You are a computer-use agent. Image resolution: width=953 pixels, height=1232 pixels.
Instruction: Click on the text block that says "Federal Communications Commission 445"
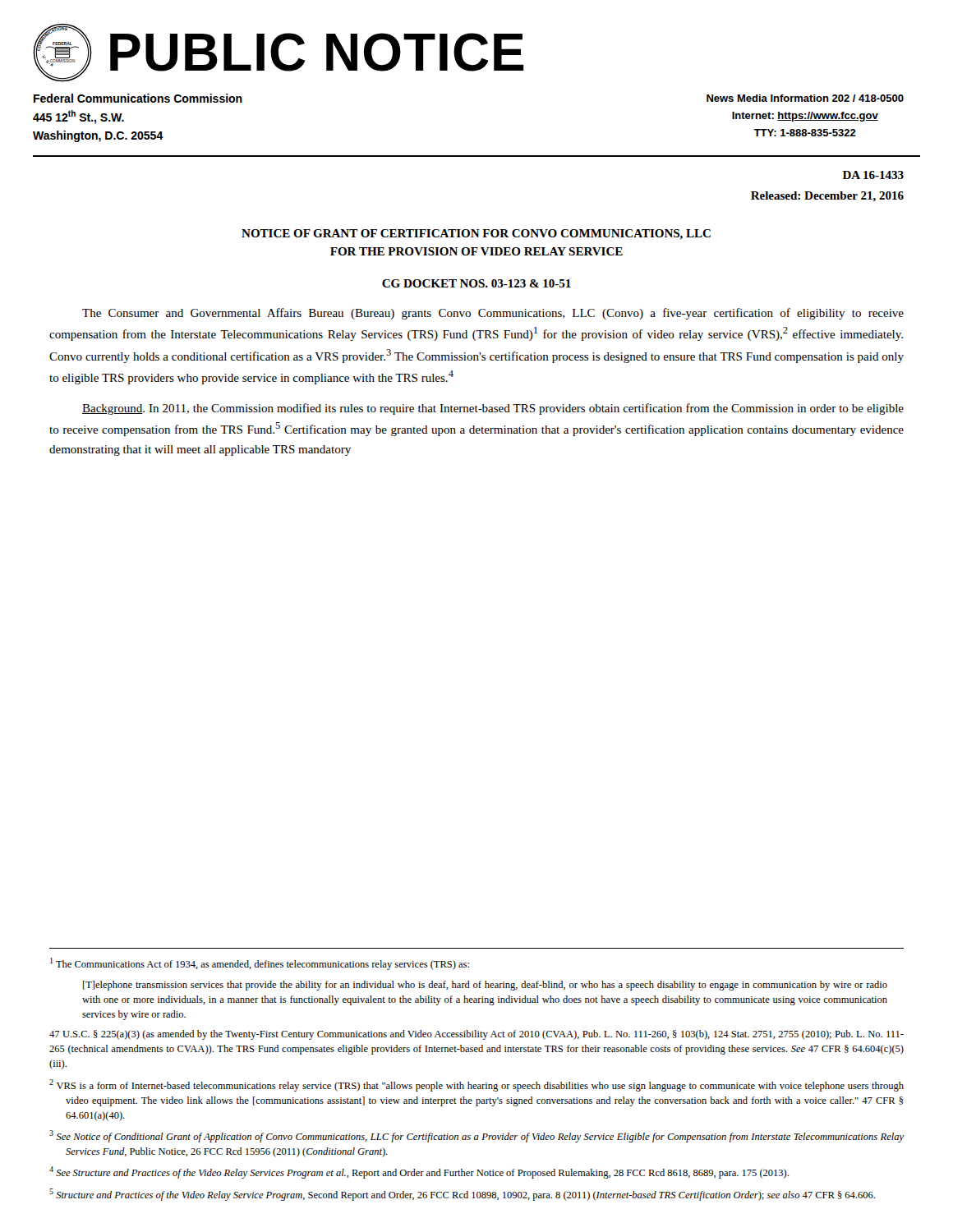coord(138,98)
